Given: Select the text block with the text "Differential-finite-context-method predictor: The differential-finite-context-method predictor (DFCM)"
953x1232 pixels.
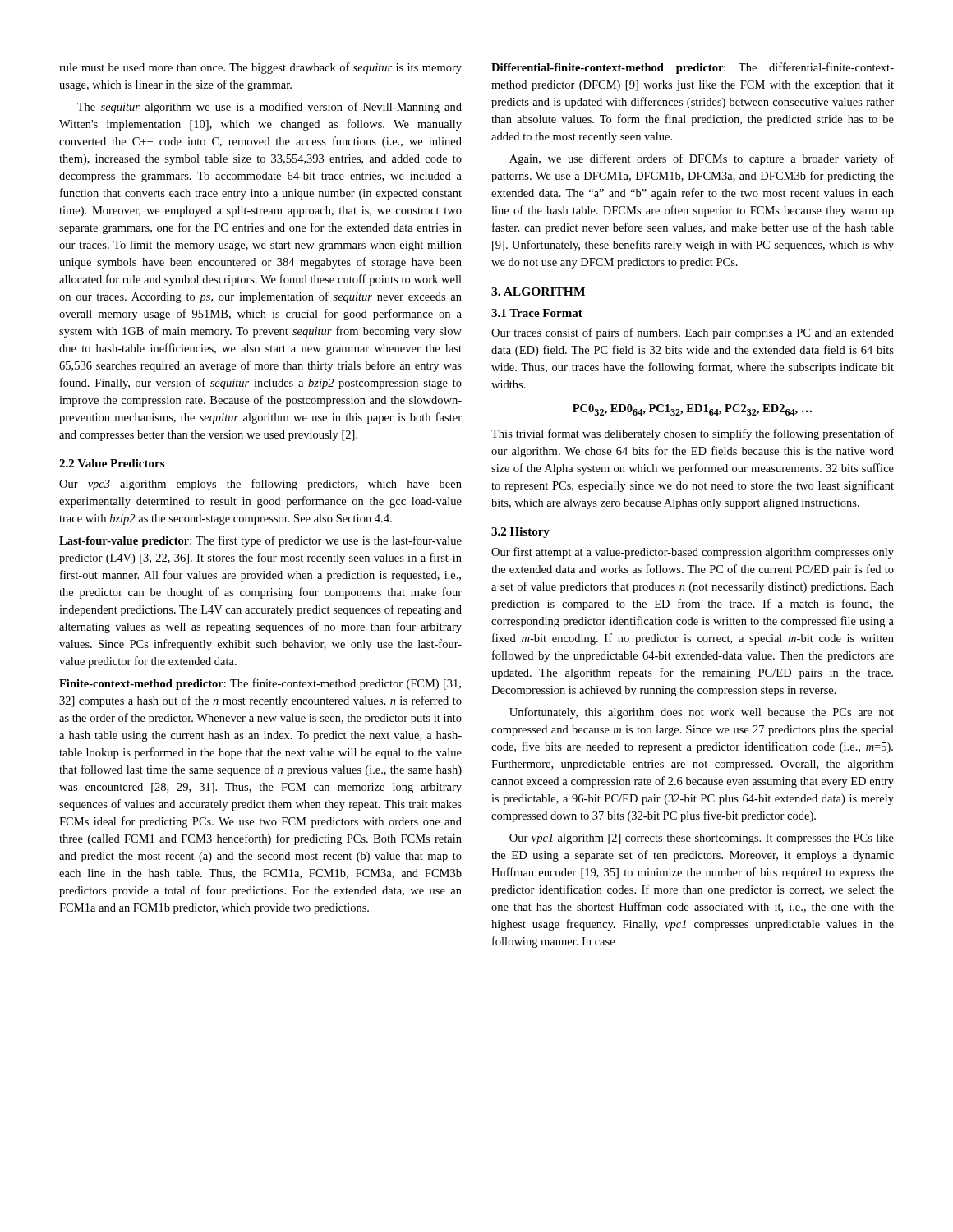Looking at the screenshot, I should (x=693, y=165).
